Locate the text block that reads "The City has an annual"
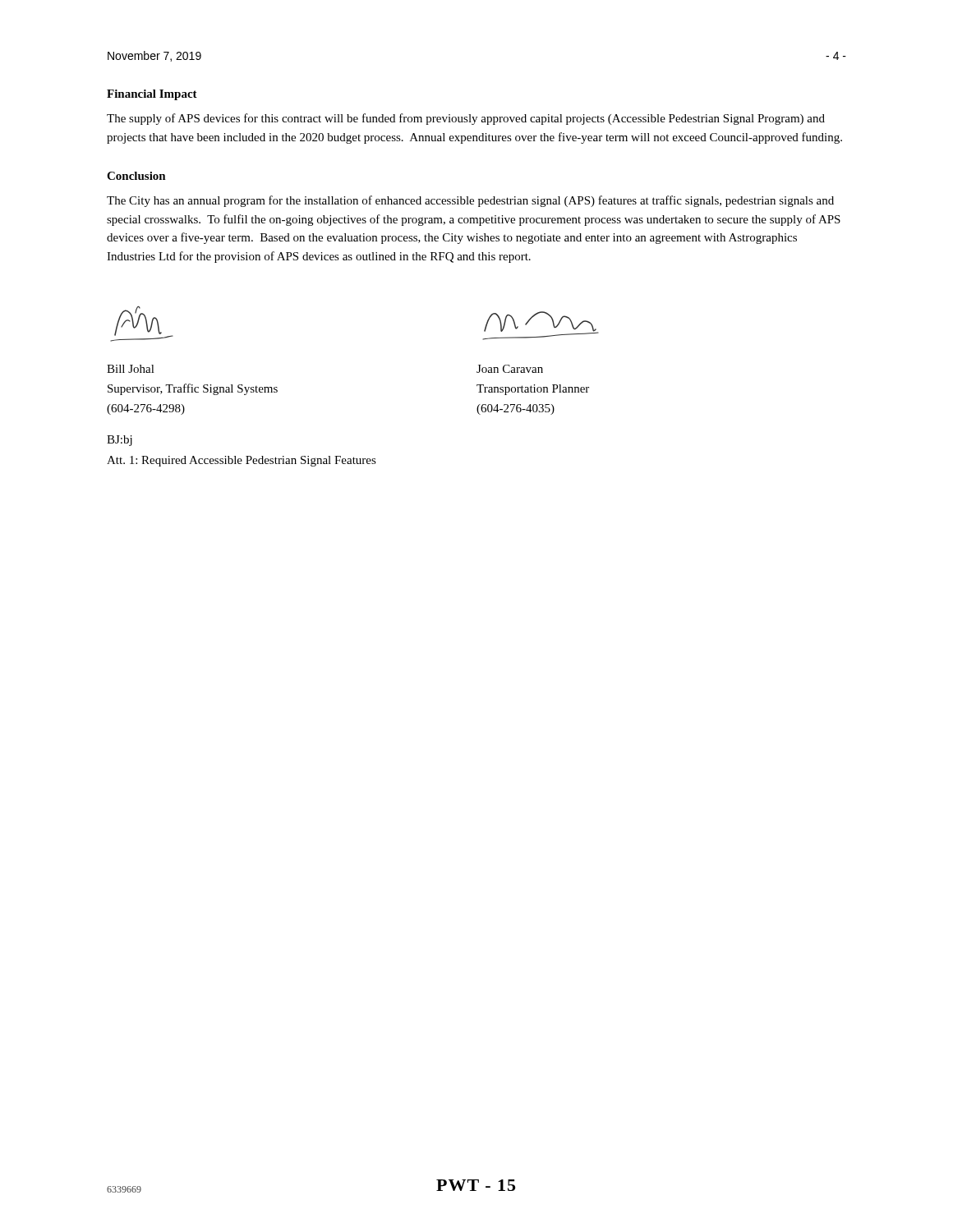Viewport: 953px width, 1232px height. (474, 228)
